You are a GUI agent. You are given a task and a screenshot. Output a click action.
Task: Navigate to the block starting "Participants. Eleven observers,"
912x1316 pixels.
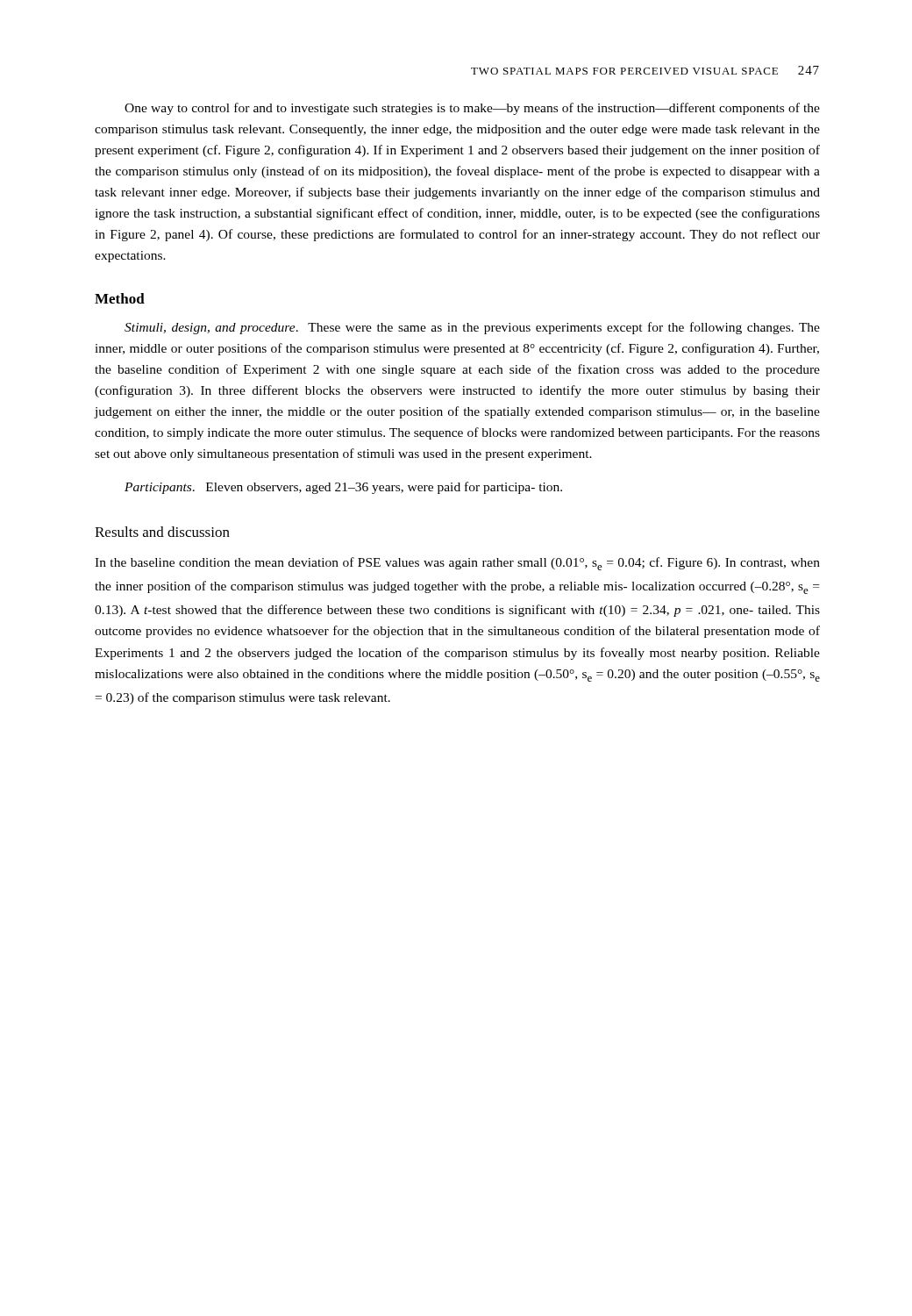coord(457,487)
